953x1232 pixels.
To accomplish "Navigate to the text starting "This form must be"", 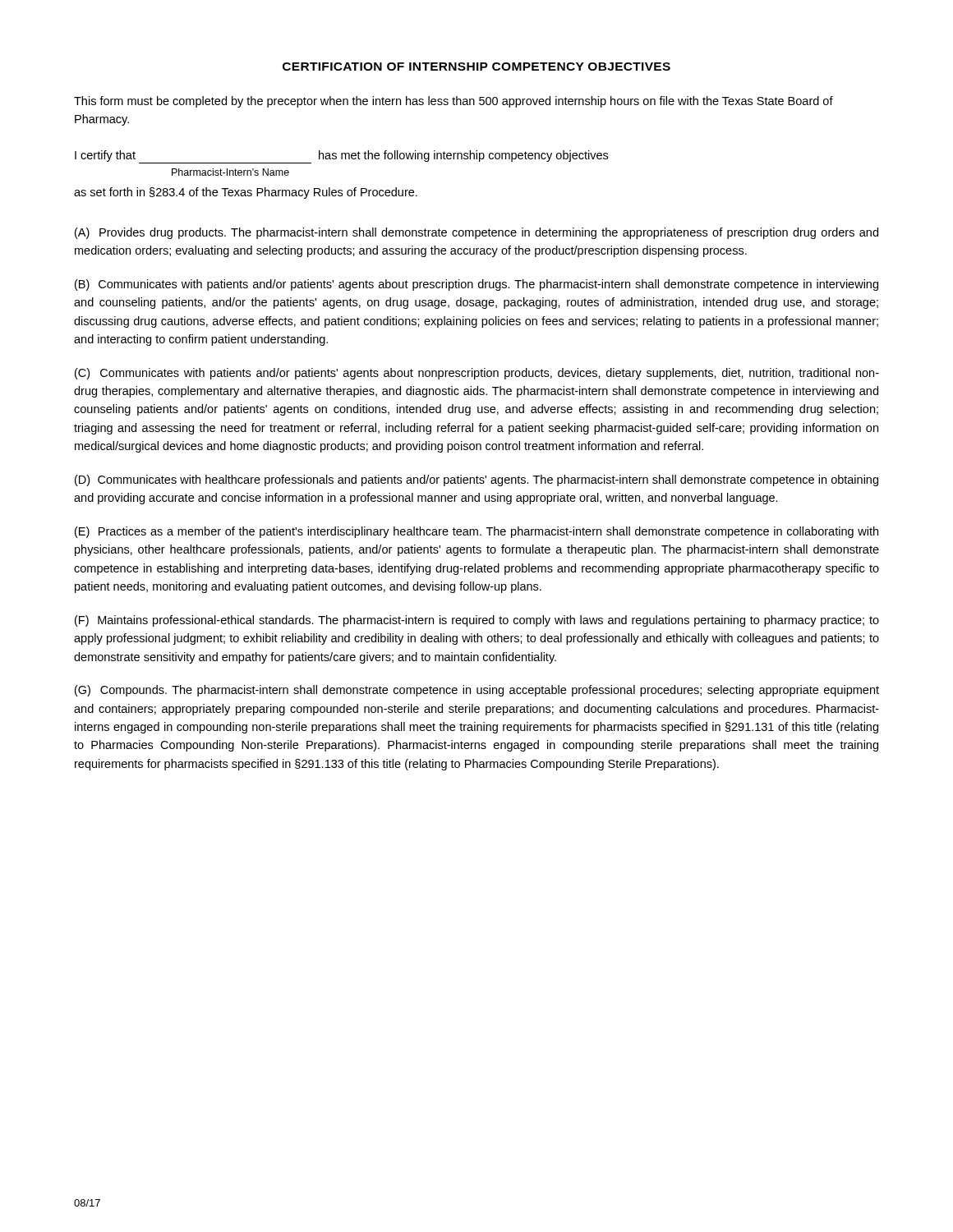I will [453, 110].
